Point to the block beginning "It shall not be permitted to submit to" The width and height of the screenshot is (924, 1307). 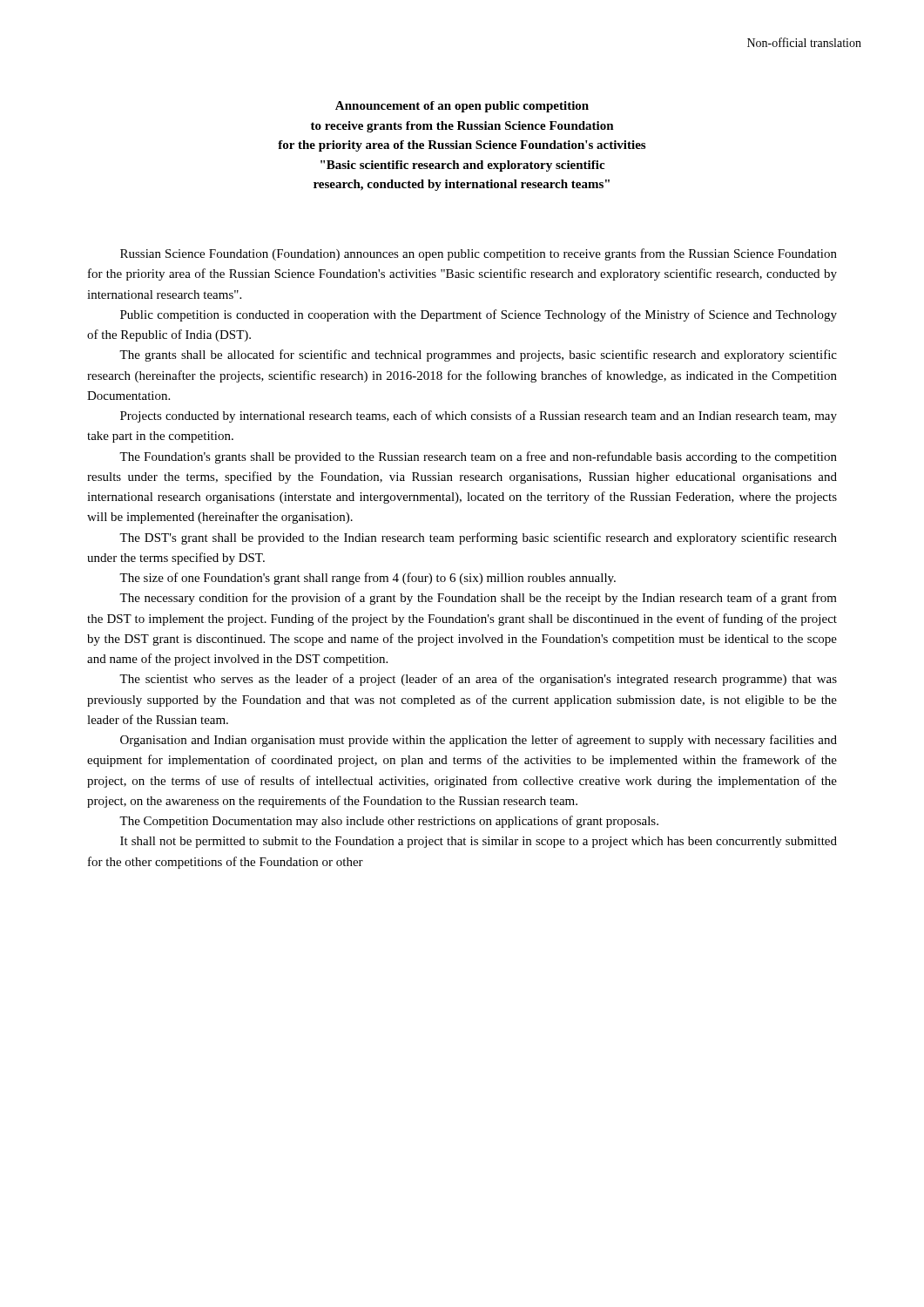point(462,851)
